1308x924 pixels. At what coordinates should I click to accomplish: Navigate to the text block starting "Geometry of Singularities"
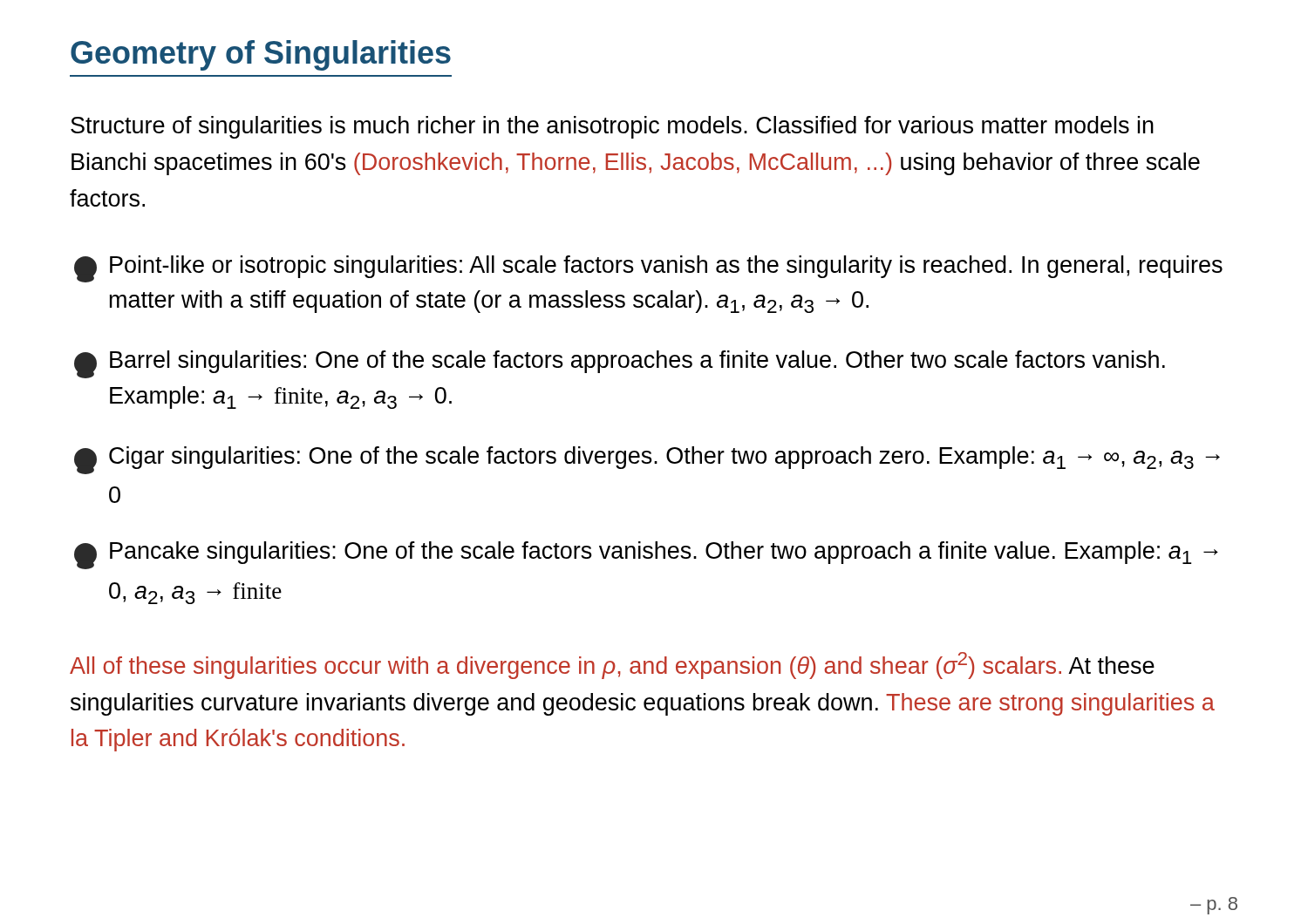pyautogui.click(x=261, y=56)
